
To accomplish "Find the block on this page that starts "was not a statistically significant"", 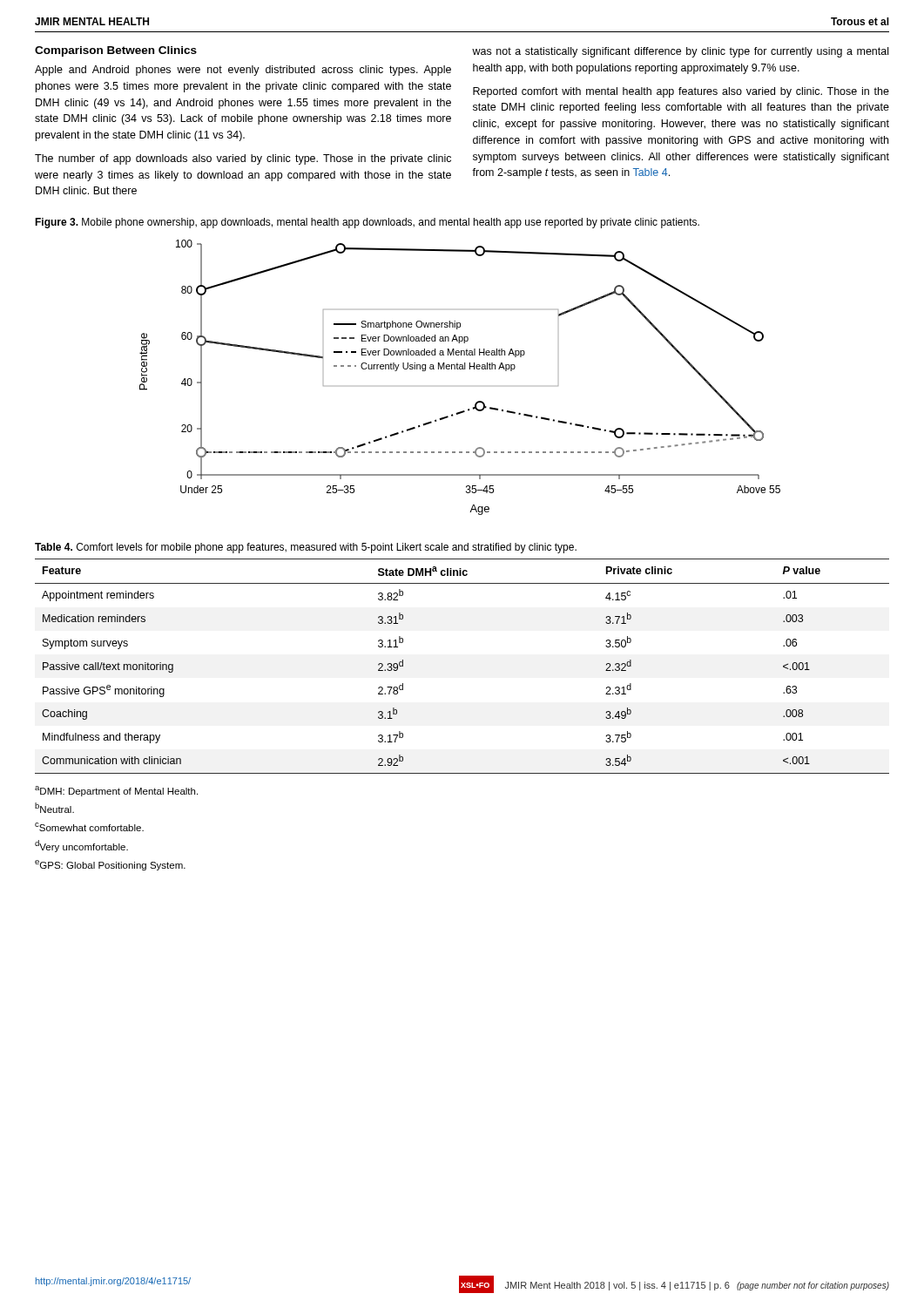I will pos(681,60).
